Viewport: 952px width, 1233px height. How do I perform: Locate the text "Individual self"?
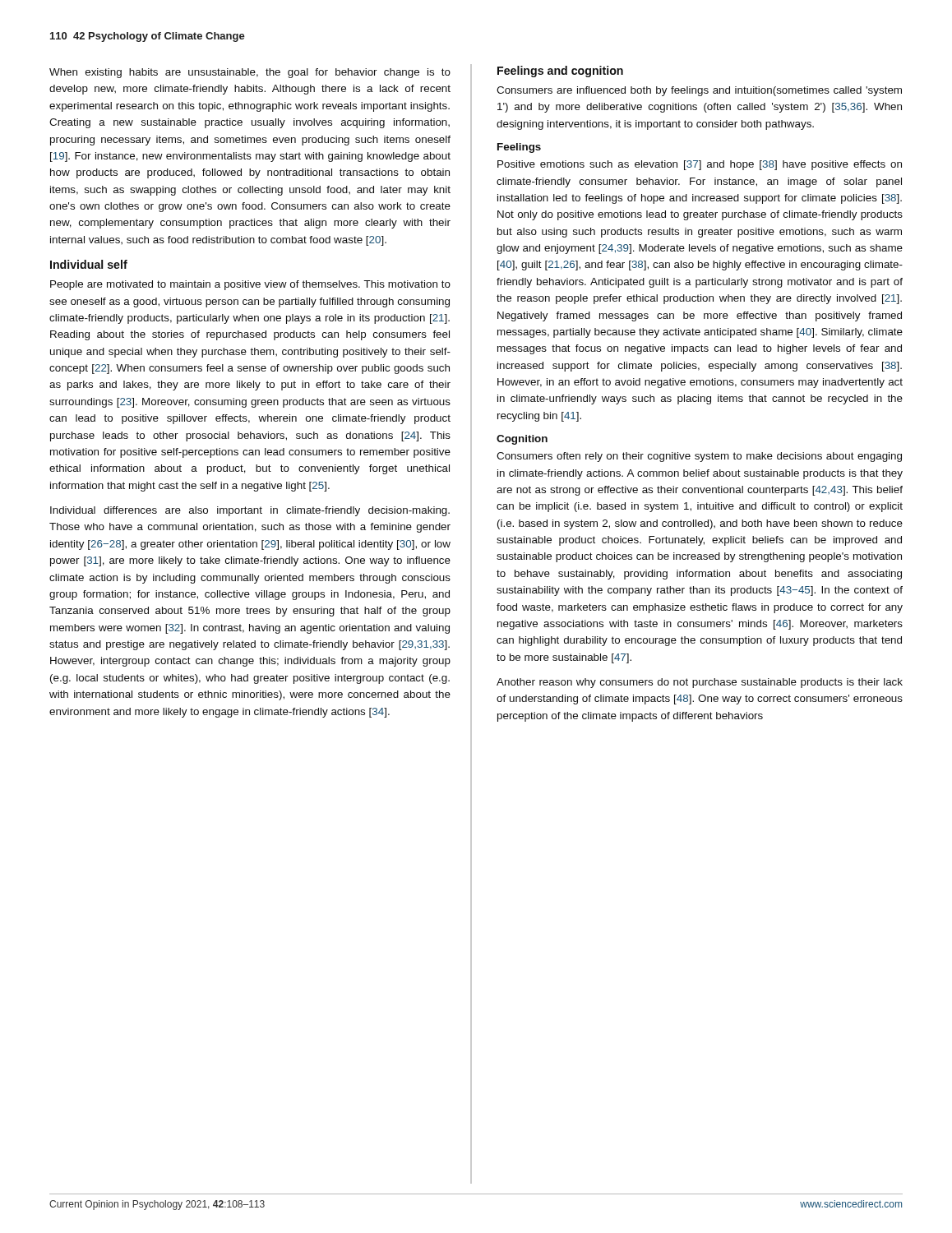[x=88, y=265]
